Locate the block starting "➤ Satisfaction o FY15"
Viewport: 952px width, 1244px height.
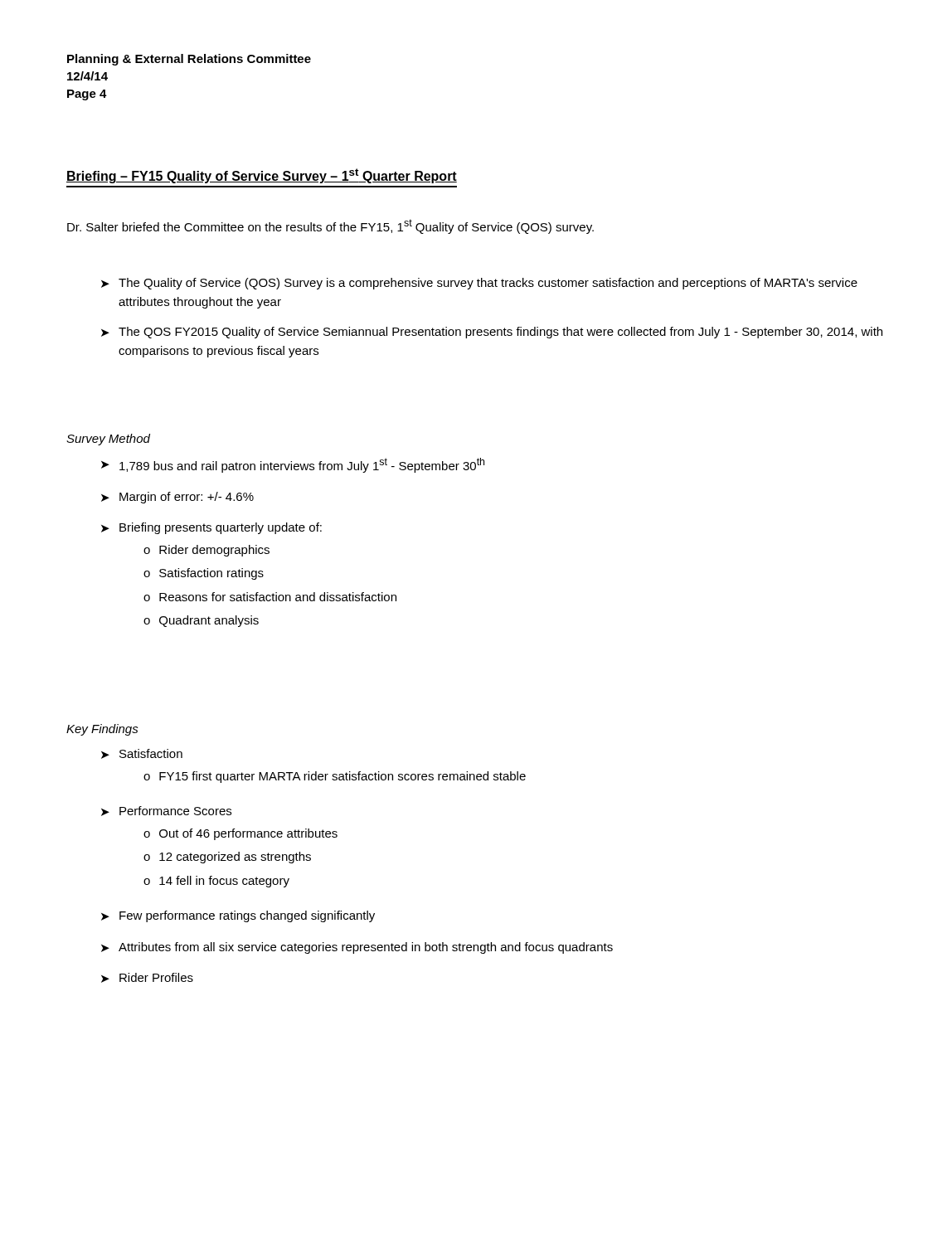pyautogui.click(x=493, y=768)
